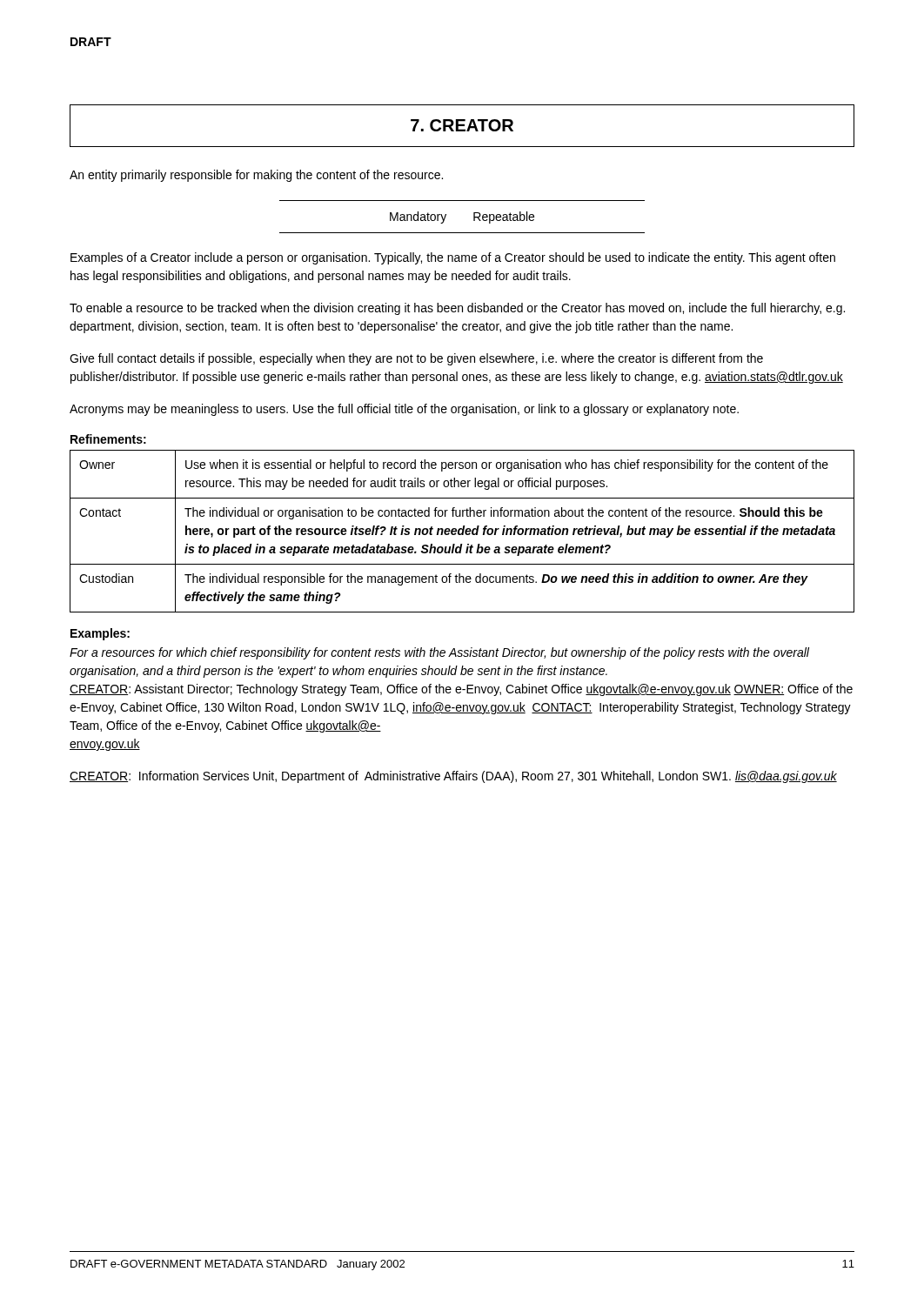Select a table

click(x=462, y=531)
